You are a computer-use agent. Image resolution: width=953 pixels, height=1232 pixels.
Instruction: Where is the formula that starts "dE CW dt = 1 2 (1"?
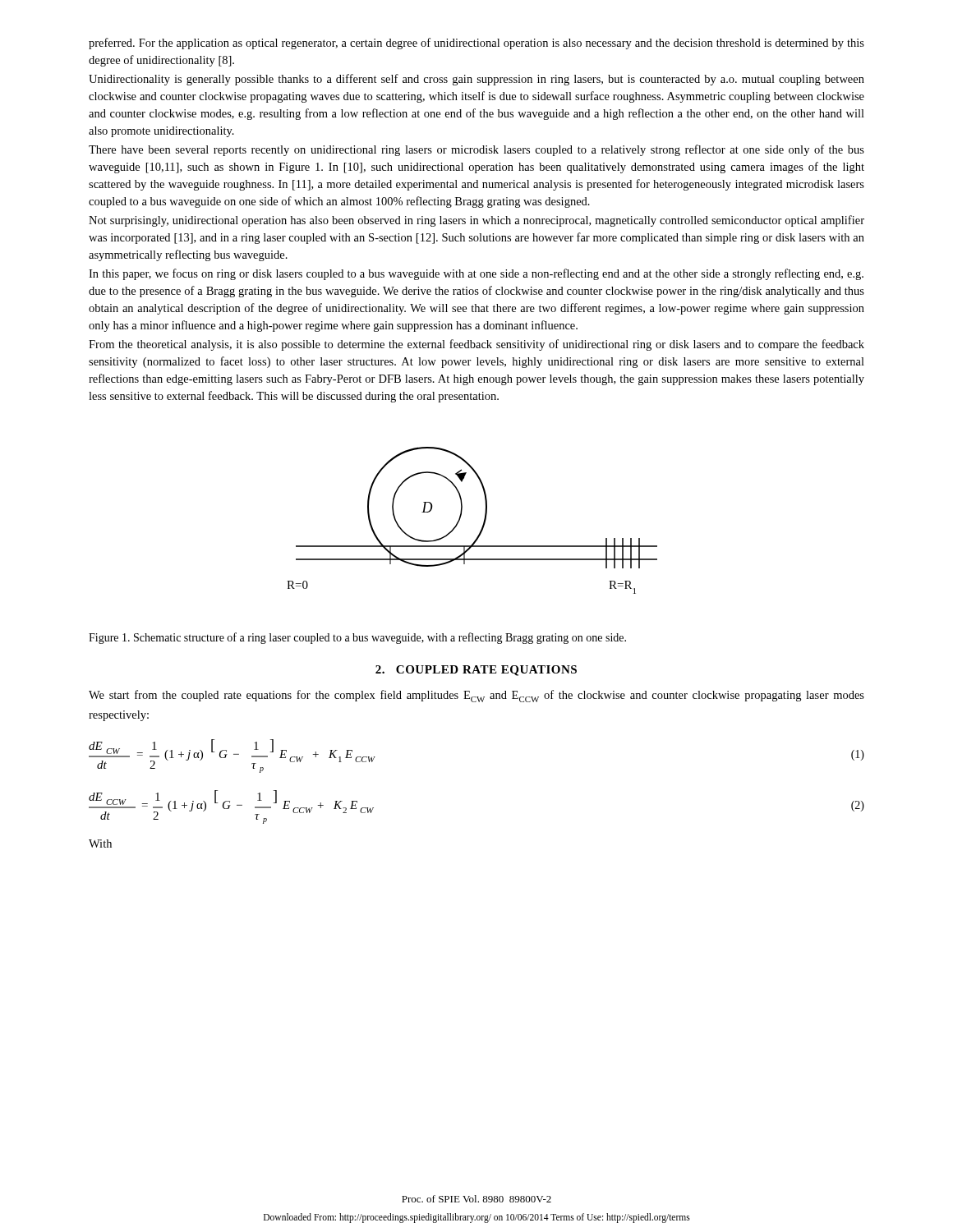[259, 756]
